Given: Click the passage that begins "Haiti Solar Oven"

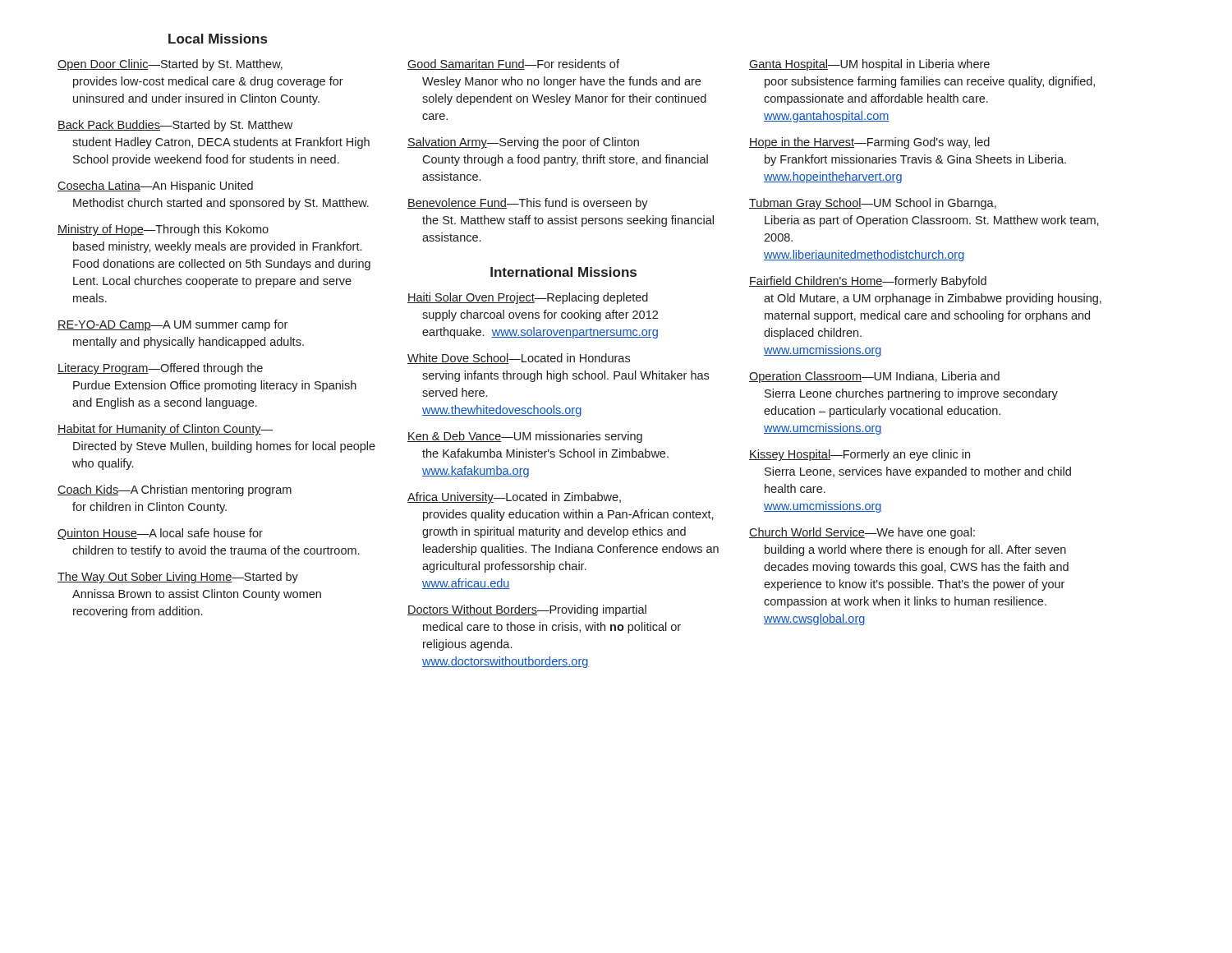Looking at the screenshot, I should click(x=563, y=316).
